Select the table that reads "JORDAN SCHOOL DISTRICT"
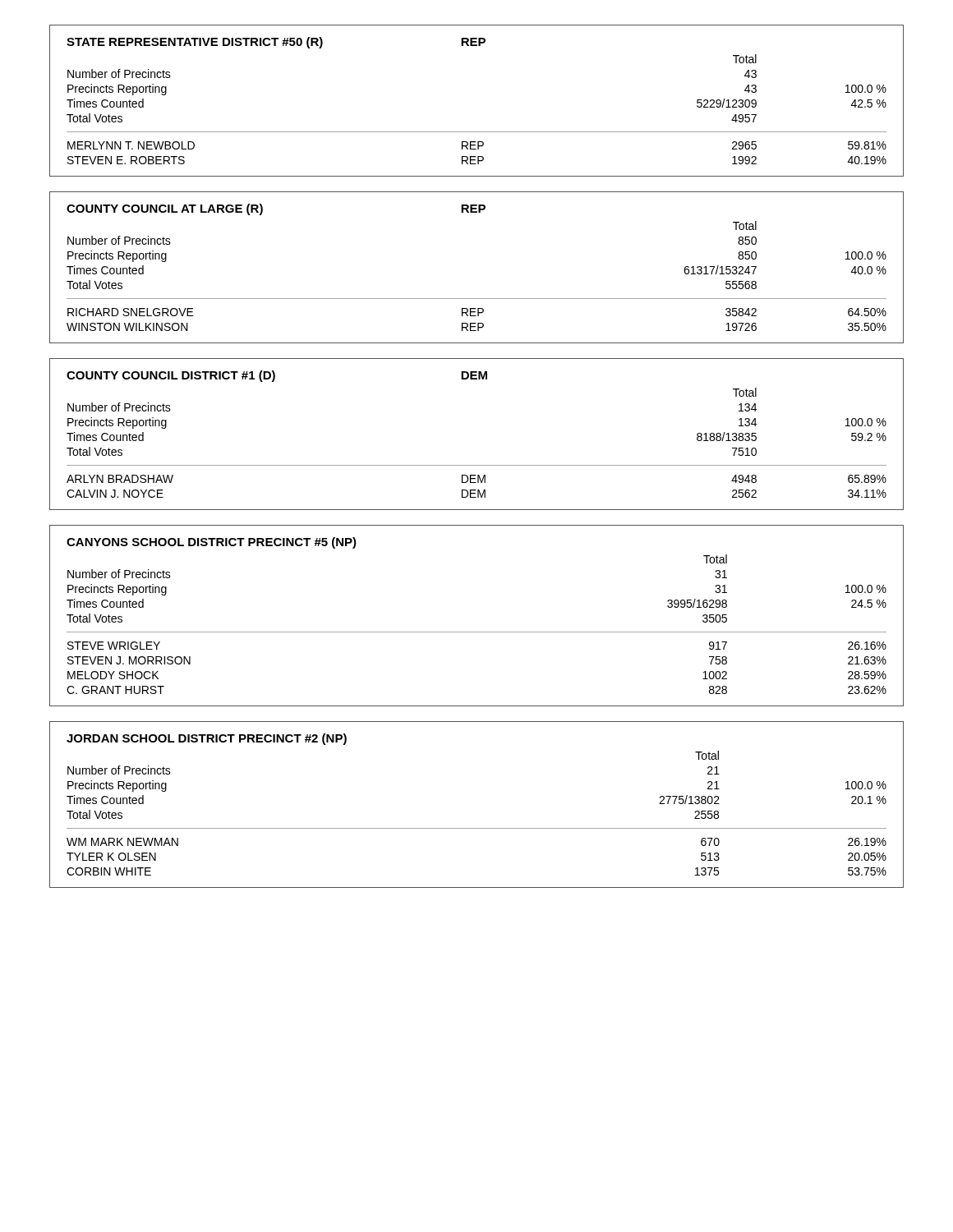 tap(476, 804)
